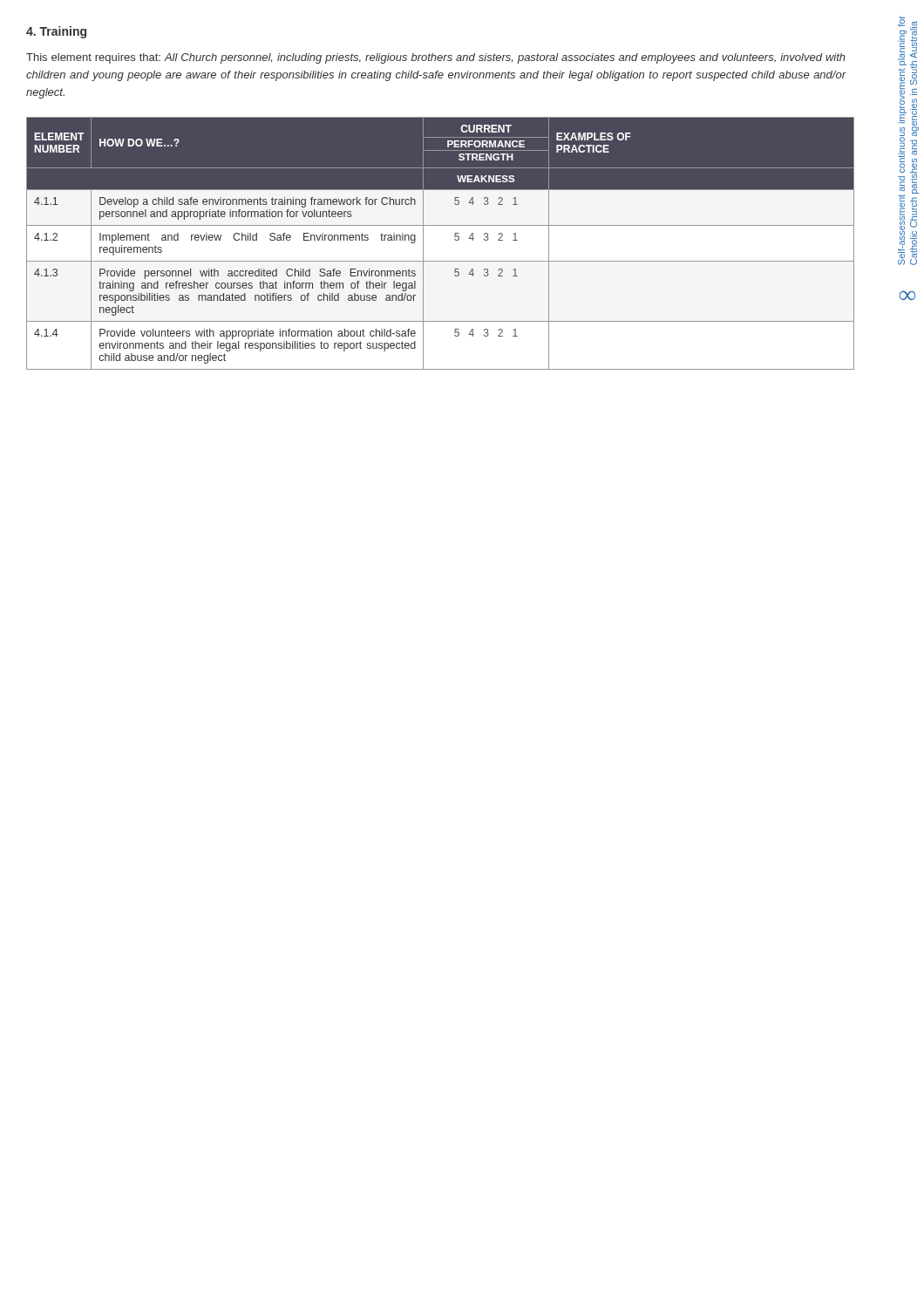The height and width of the screenshot is (1308, 924).
Task: Click the section header
Action: coord(57,31)
